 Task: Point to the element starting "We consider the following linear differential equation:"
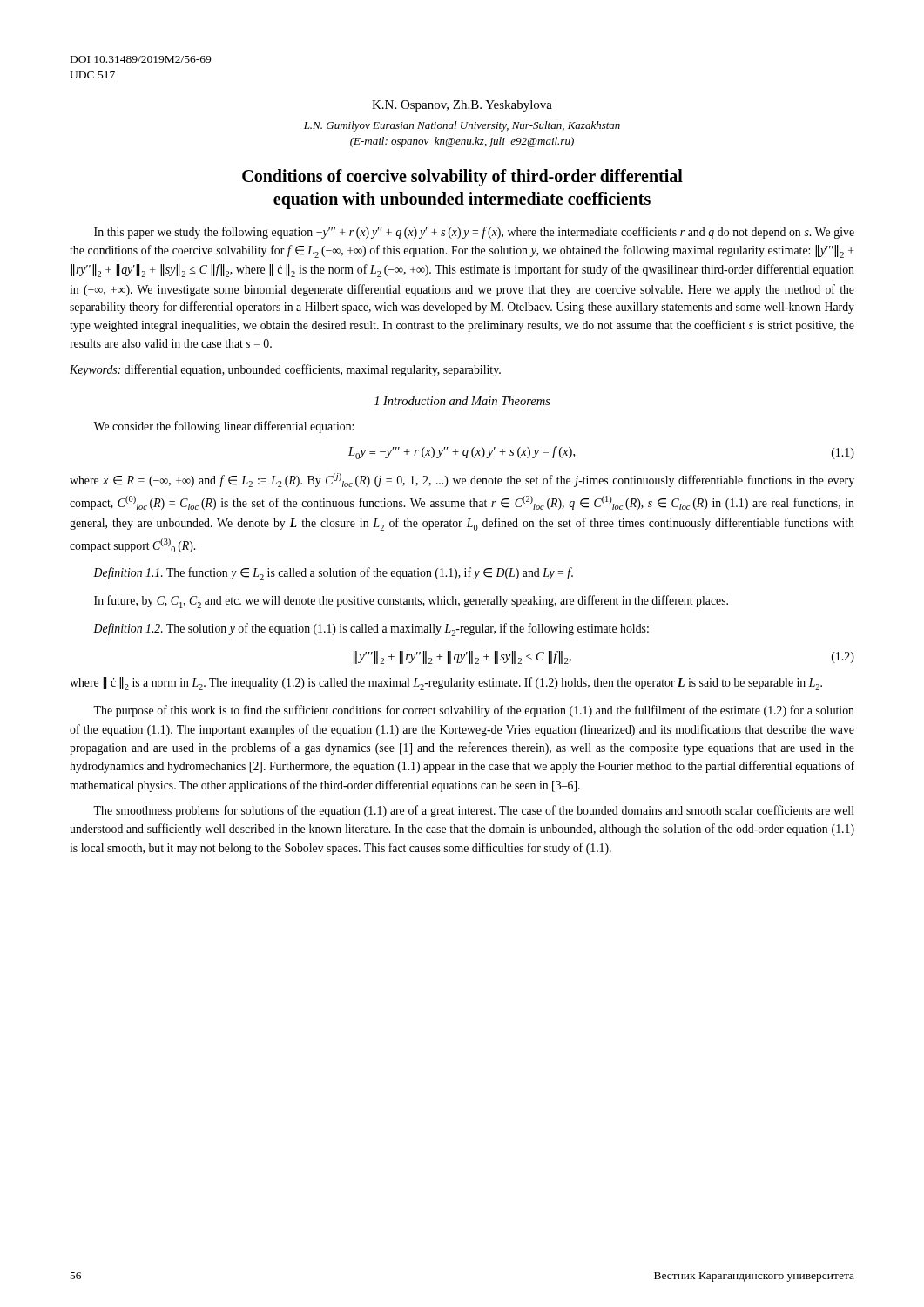224,427
